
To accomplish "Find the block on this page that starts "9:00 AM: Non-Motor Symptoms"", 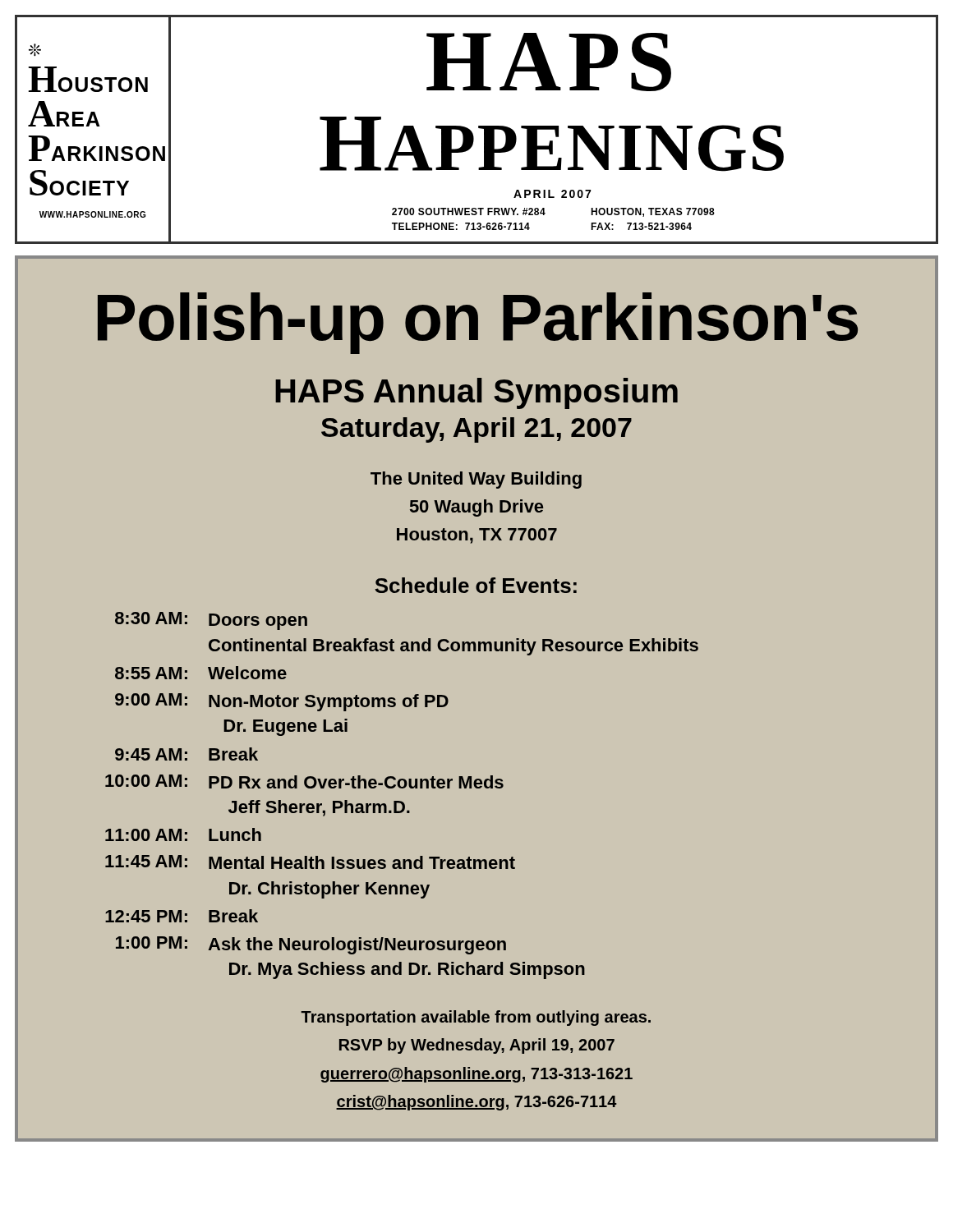I will click(x=282, y=702).
